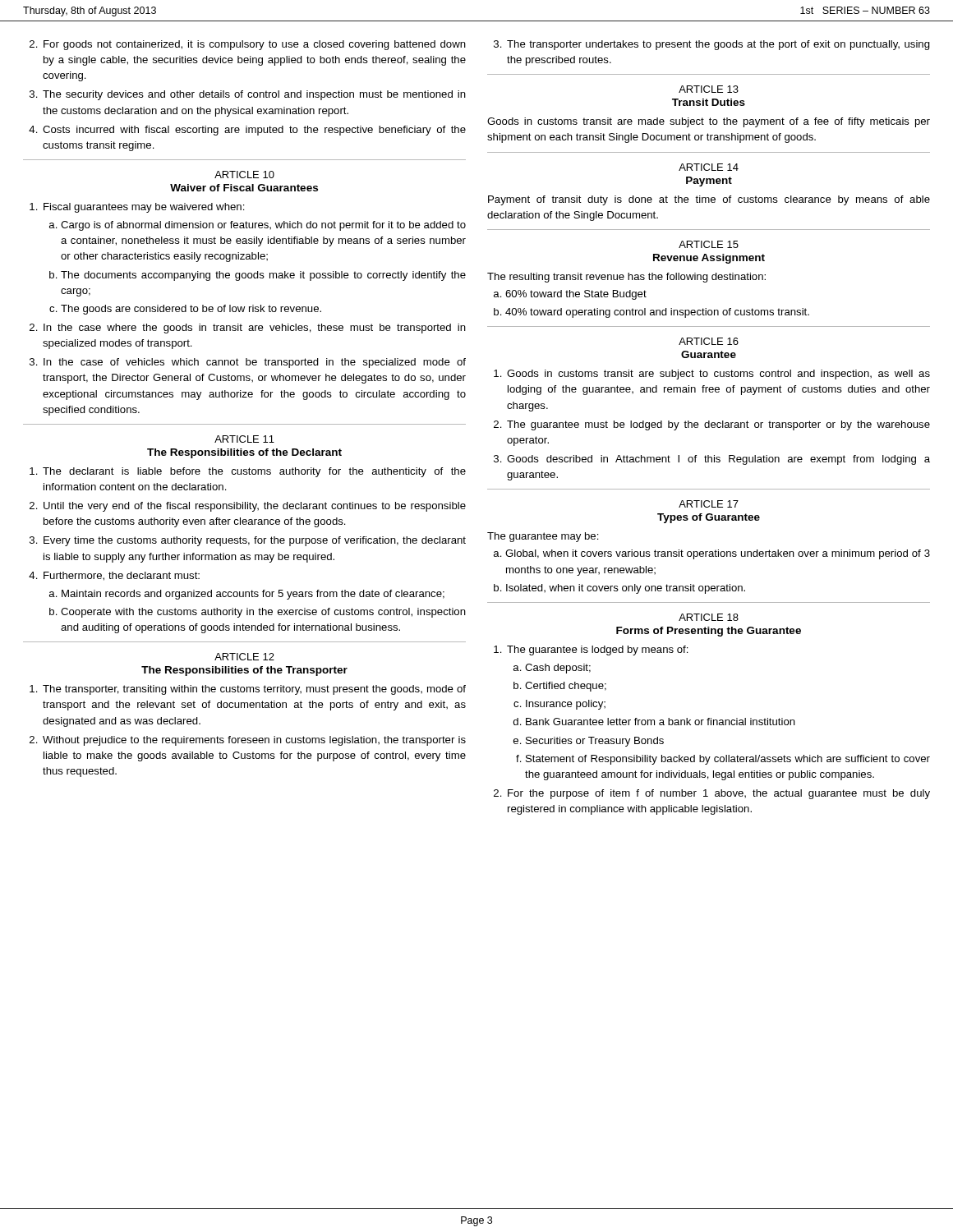953x1232 pixels.
Task: Select the list item that says "The goods are considered to"
Action: coord(192,308)
